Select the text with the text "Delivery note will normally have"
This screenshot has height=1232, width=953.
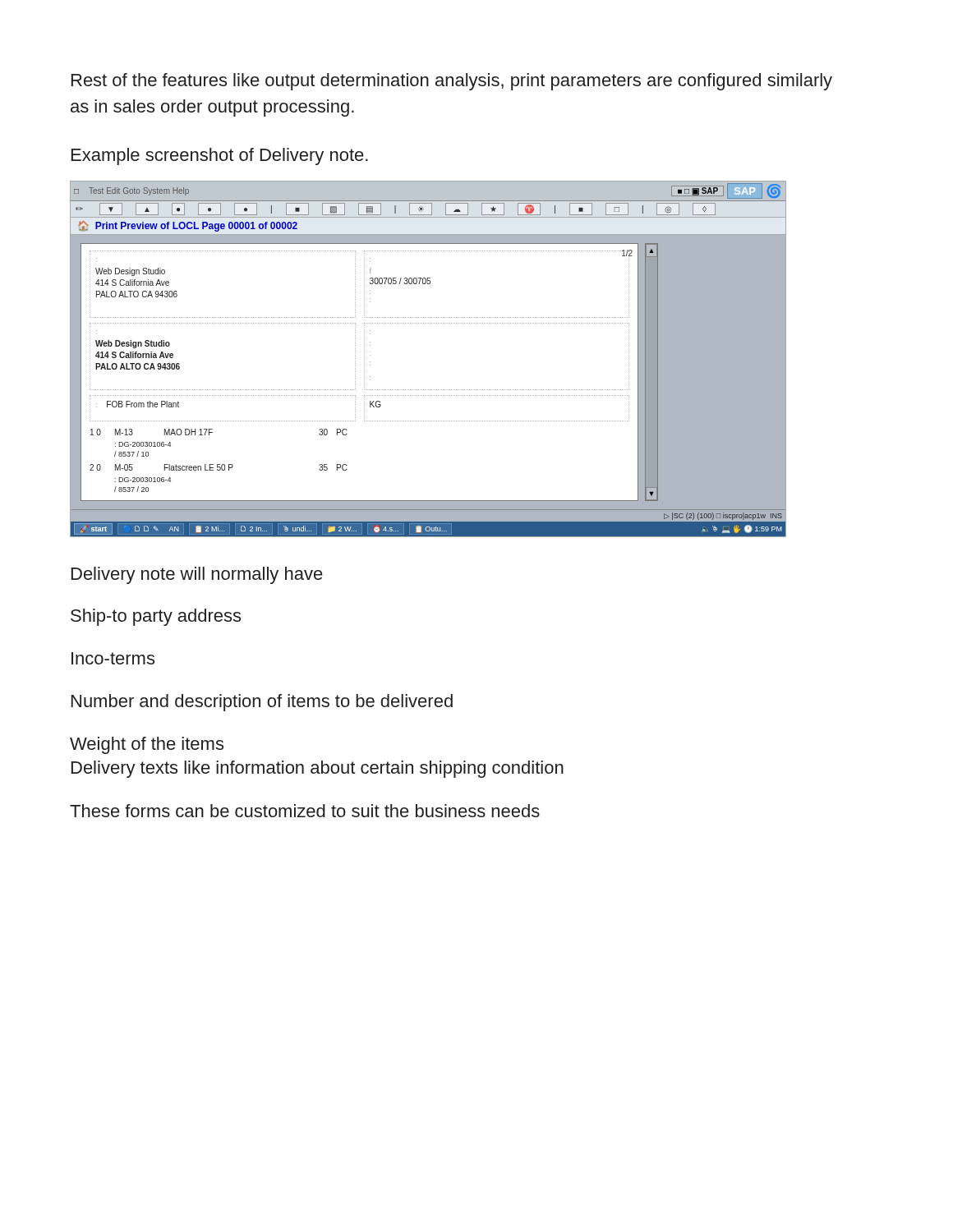click(x=197, y=575)
